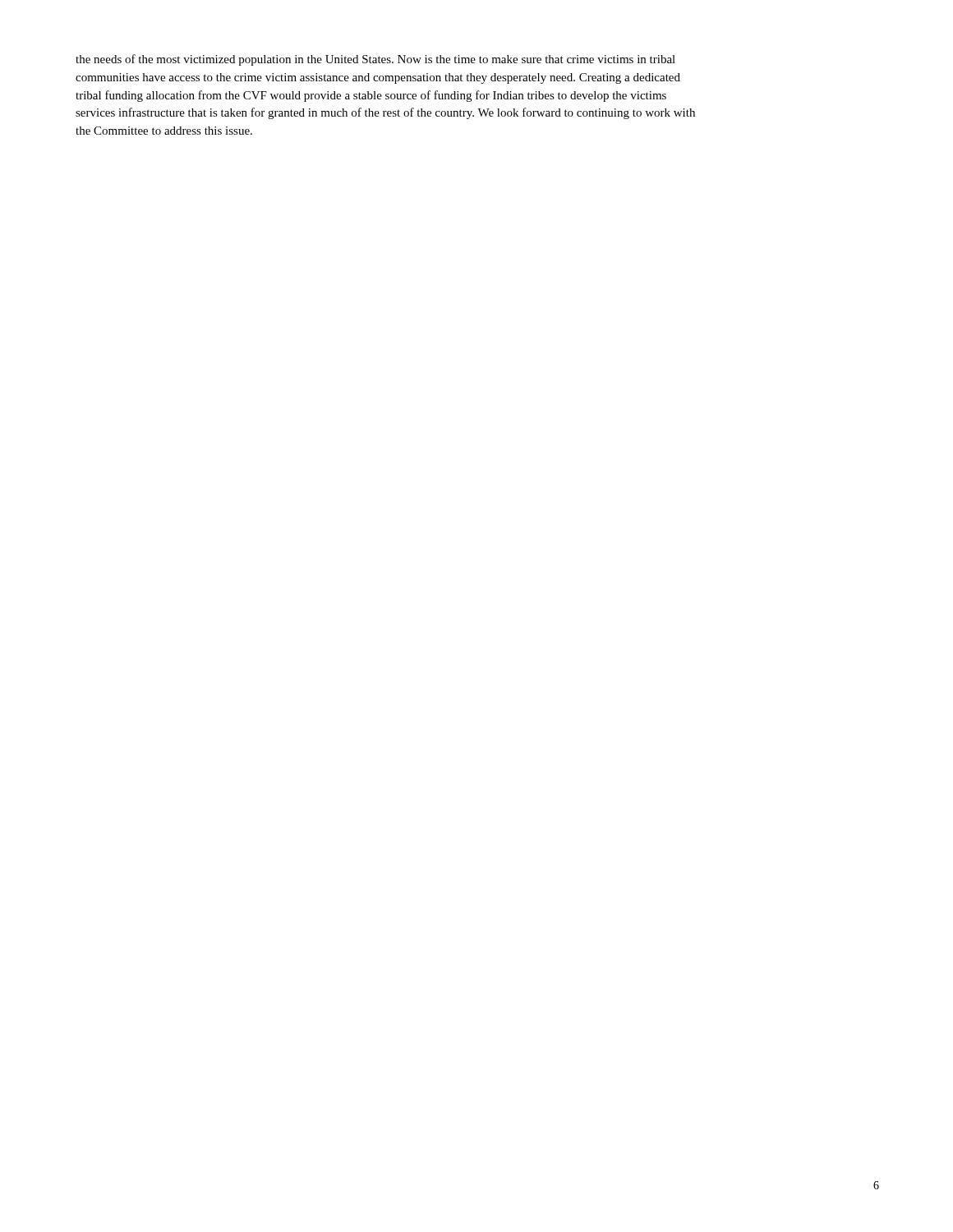Find the text block starting "the needs of the most victimized population"
This screenshot has height=1232, width=953.
tap(385, 95)
